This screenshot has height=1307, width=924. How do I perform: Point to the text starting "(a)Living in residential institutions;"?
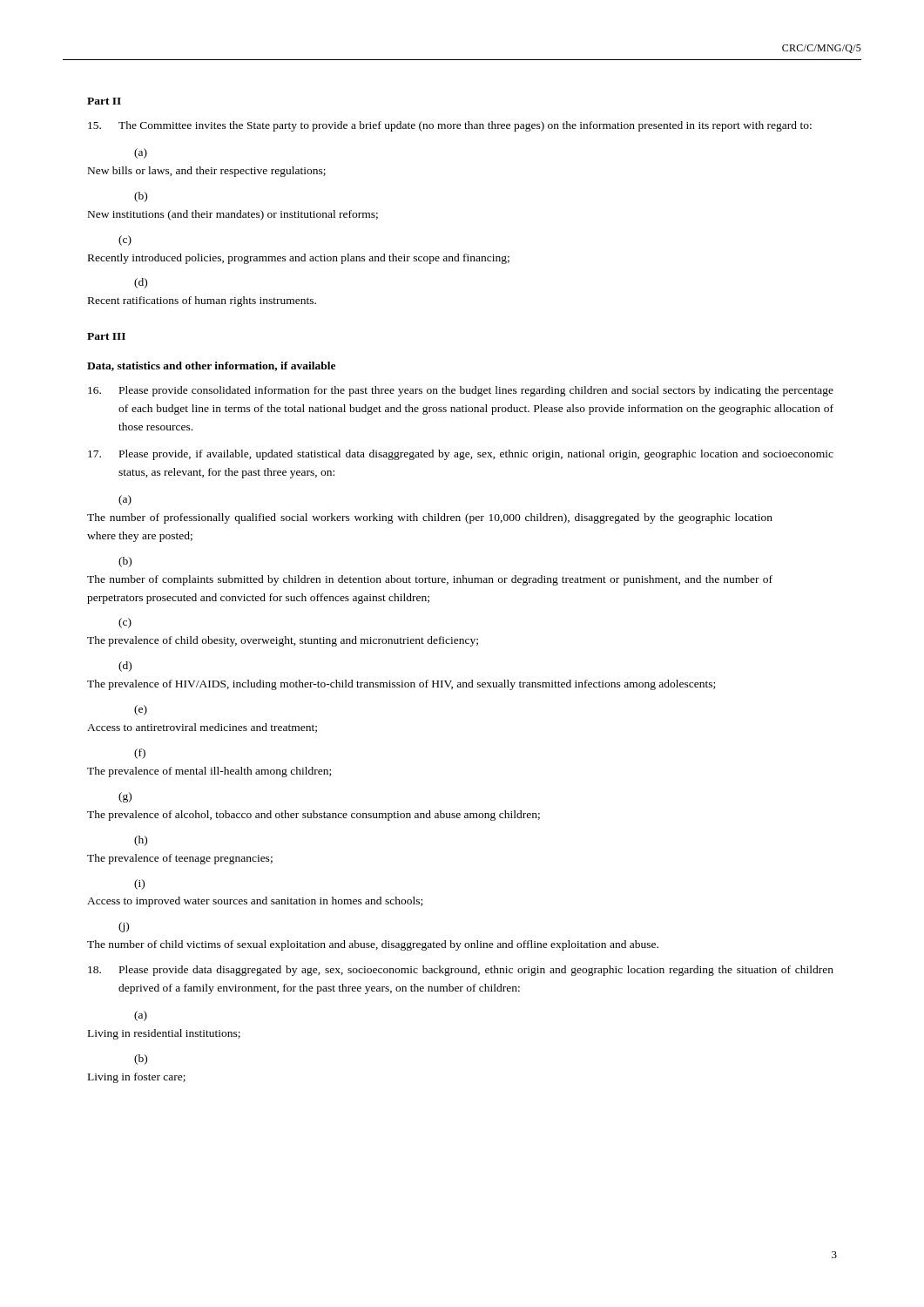tap(141, 1016)
